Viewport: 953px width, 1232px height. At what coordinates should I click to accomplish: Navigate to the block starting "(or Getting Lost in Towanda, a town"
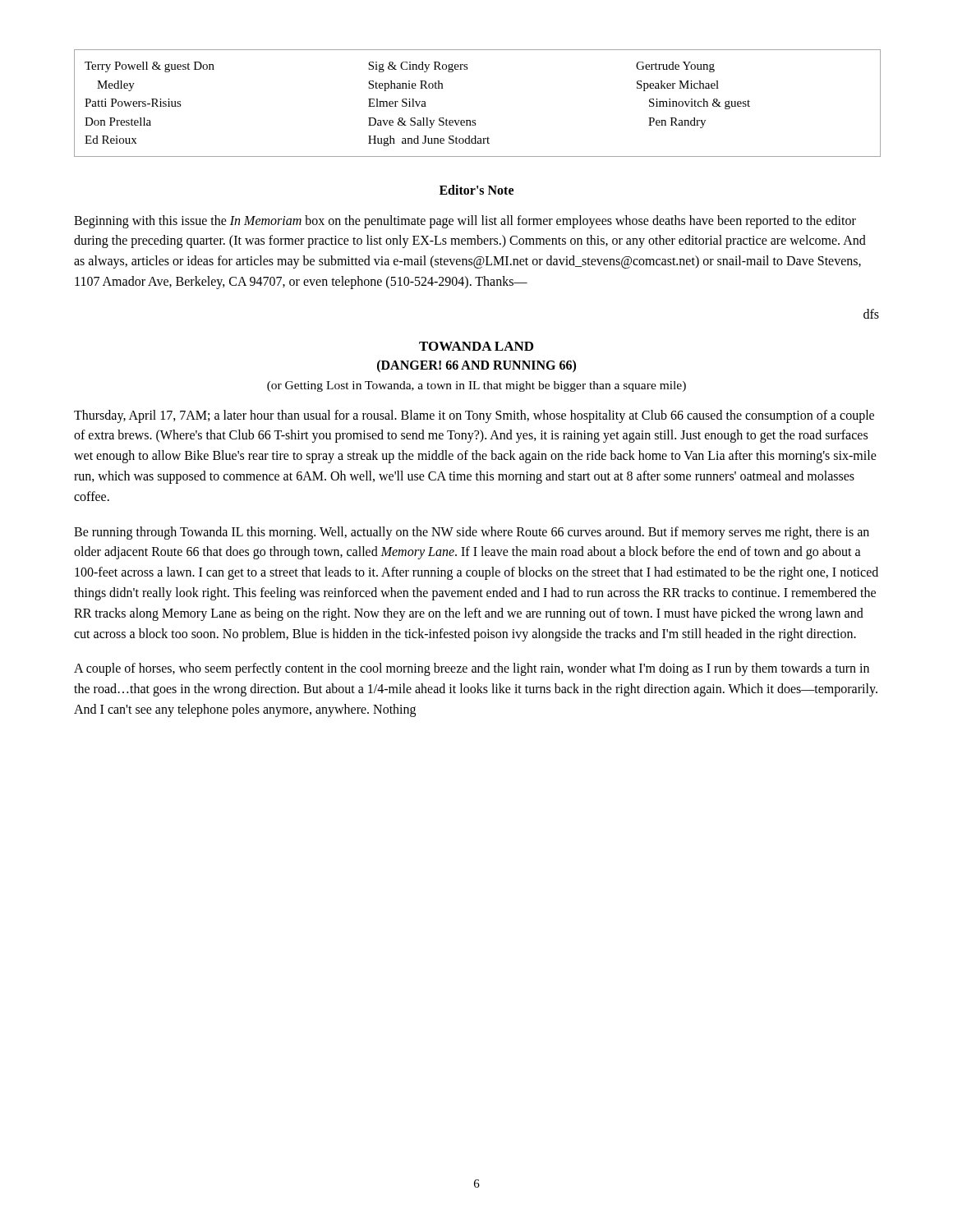point(476,385)
